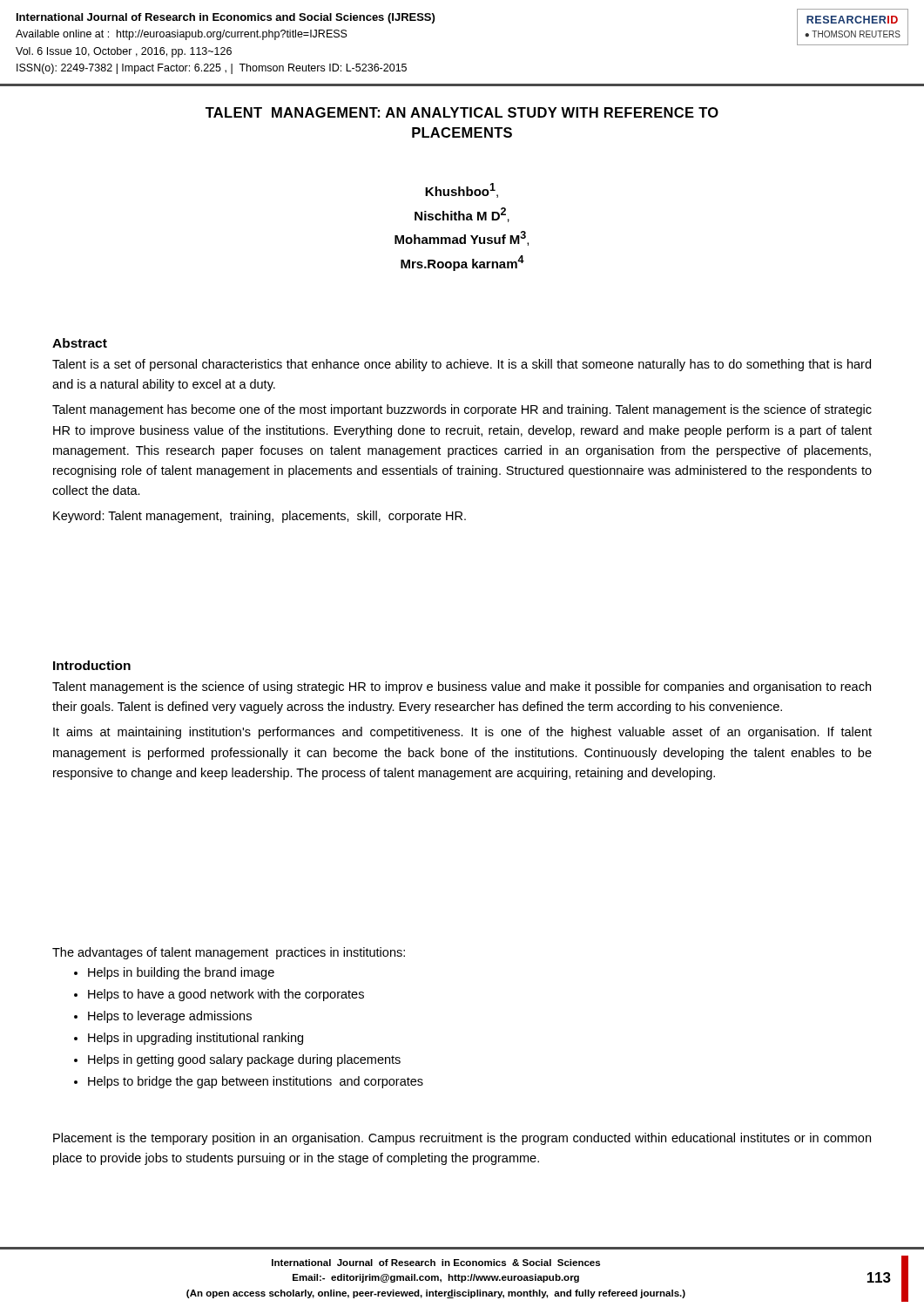Find the block starting "Helps to bridge"
The width and height of the screenshot is (924, 1307).
[255, 1081]
